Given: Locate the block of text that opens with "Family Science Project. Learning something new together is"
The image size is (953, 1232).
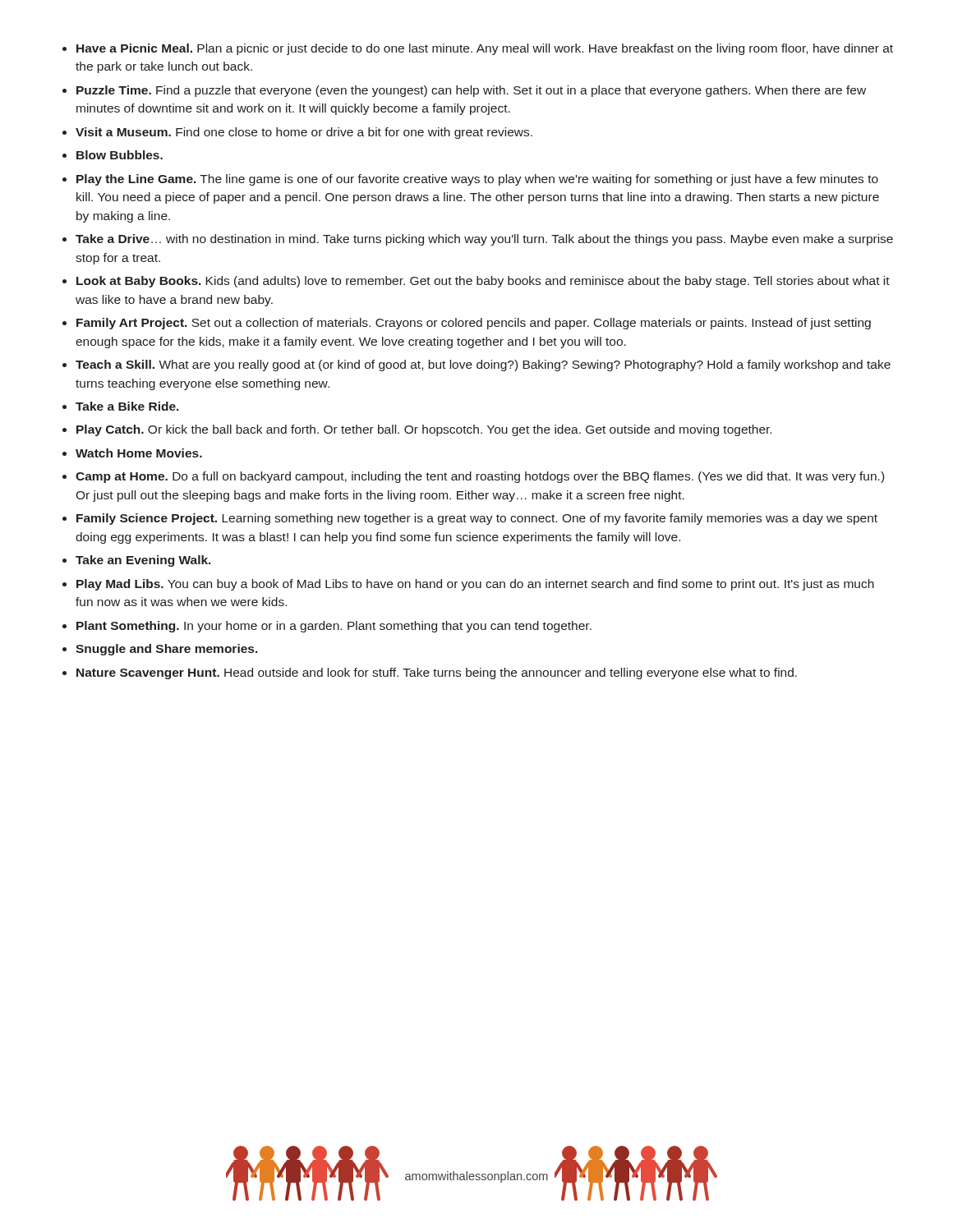Looking at the screenshot, I should [x=477, y=527].
